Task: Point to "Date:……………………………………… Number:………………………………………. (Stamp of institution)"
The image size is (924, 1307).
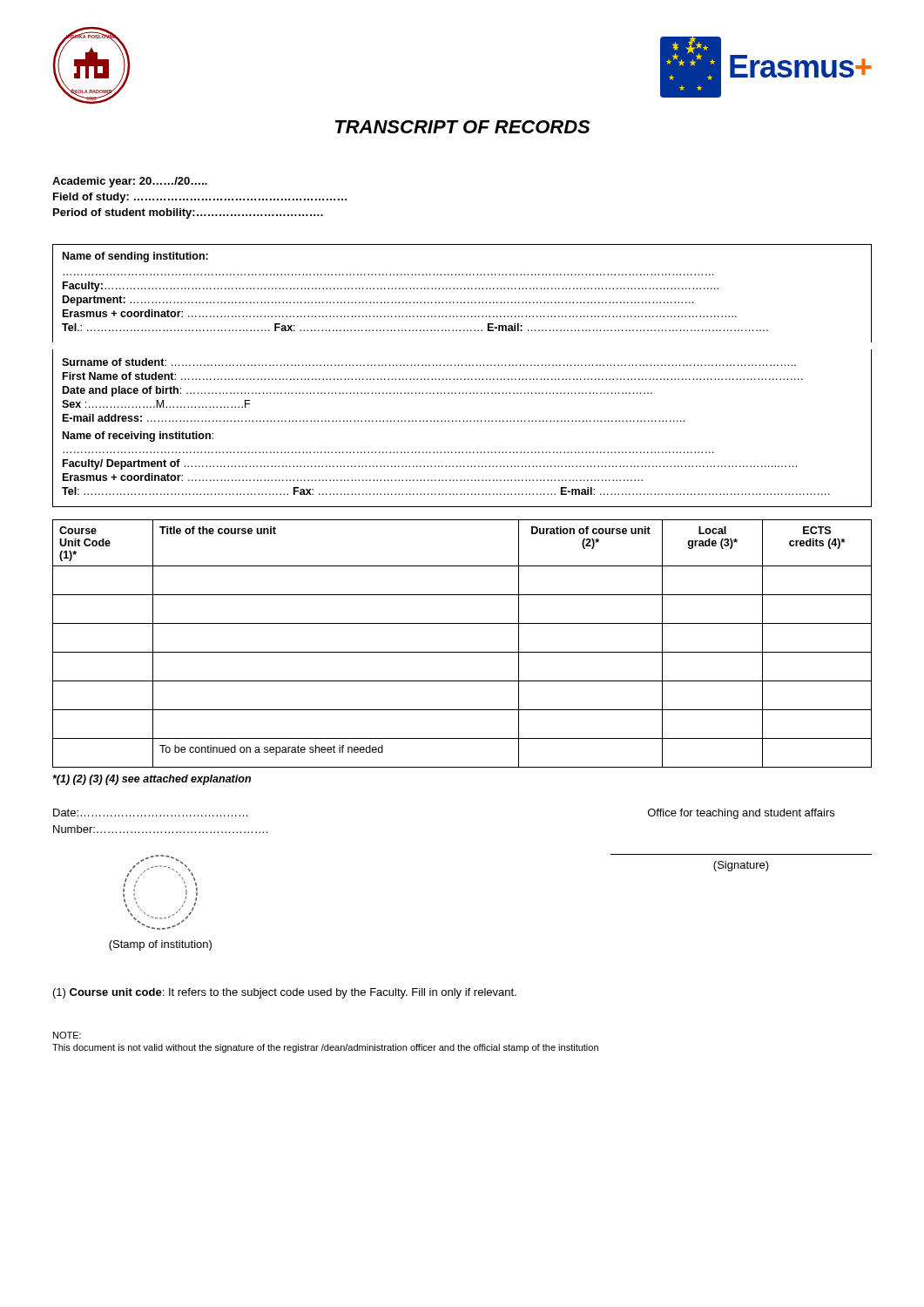Action: click(160, 878)
